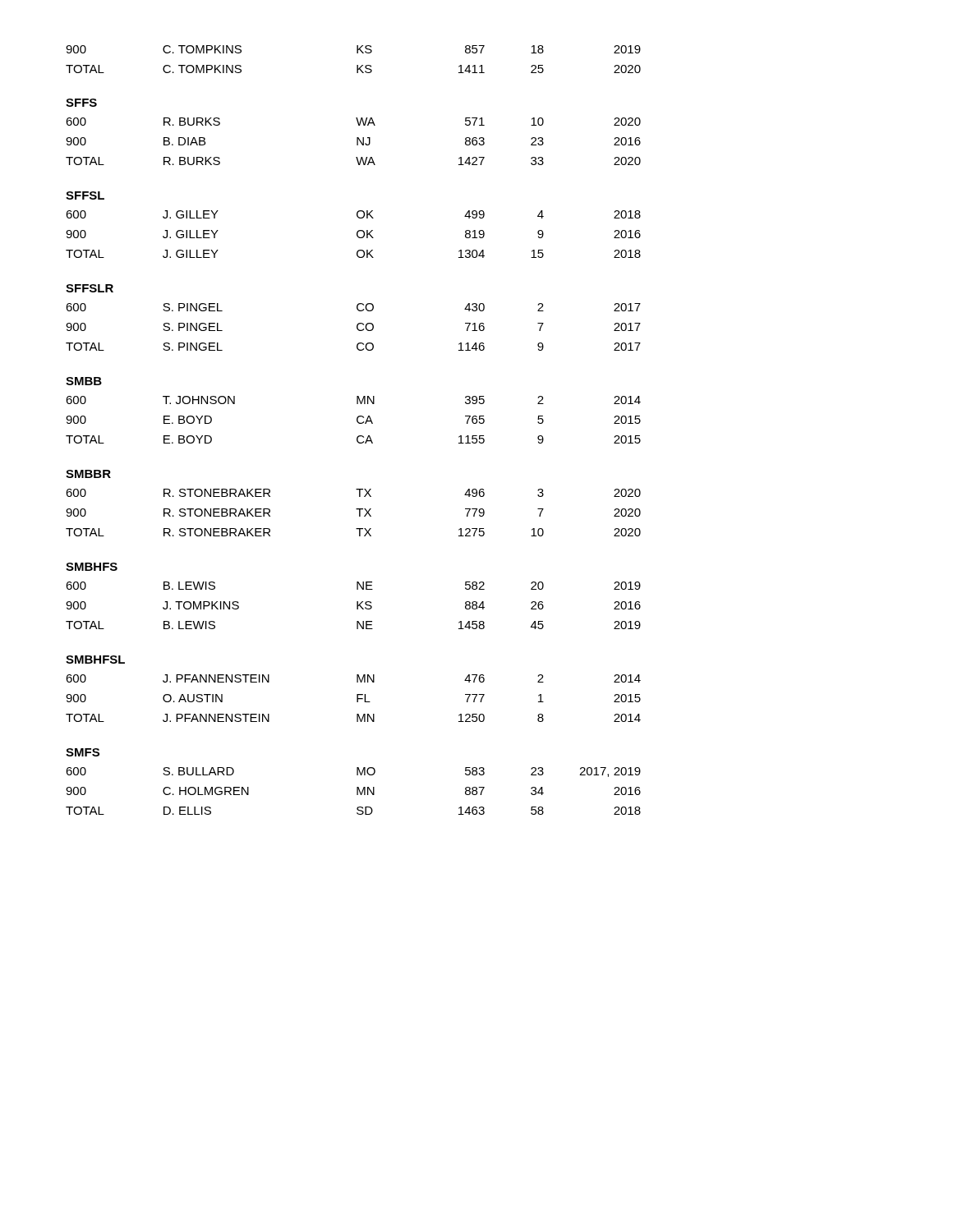Select the table that reads "C. TOMPKINS"
This screenshot has width=953, height=1232.
coord(353,59)
